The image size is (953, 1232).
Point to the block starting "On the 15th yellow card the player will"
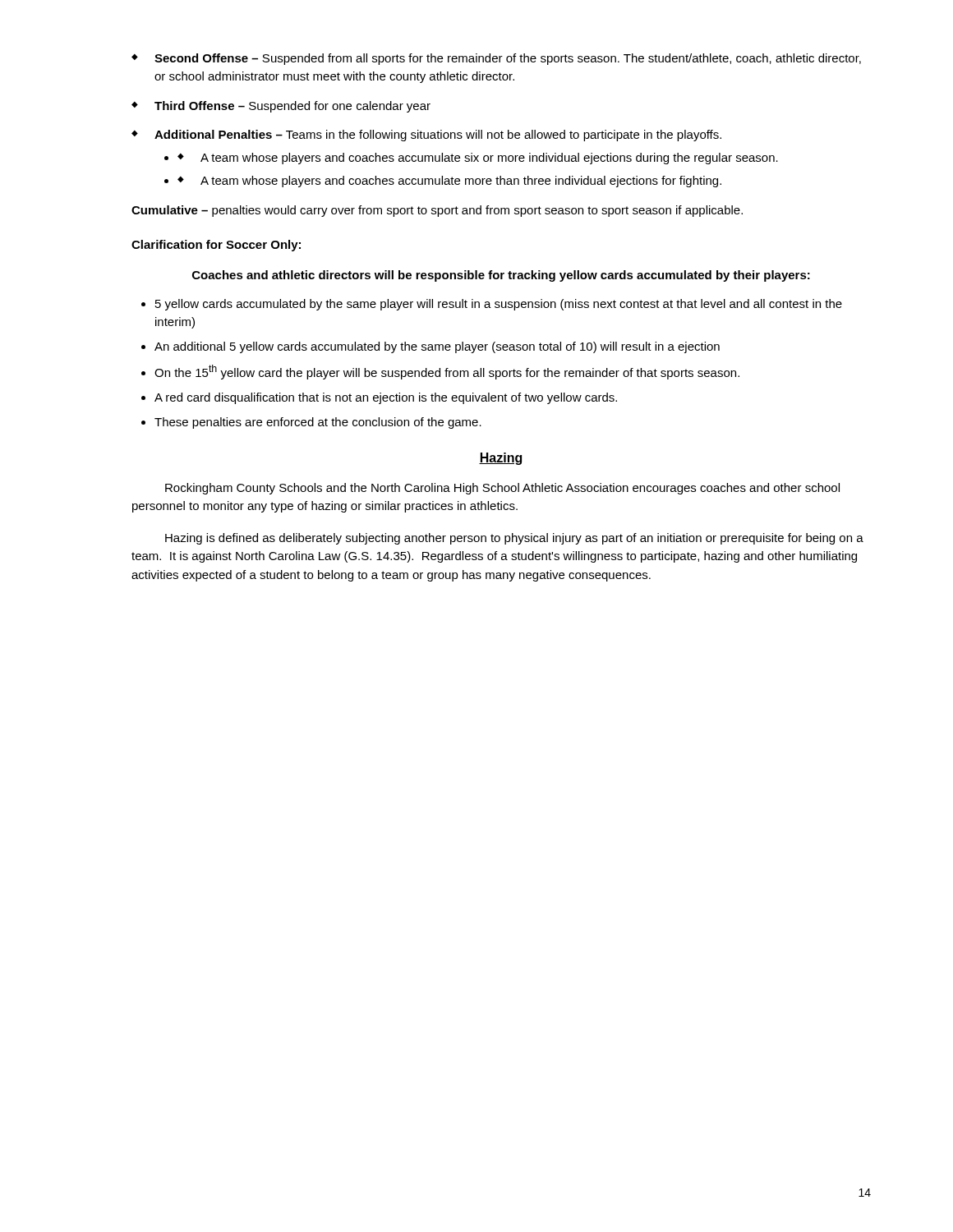(x=447, y=371)
